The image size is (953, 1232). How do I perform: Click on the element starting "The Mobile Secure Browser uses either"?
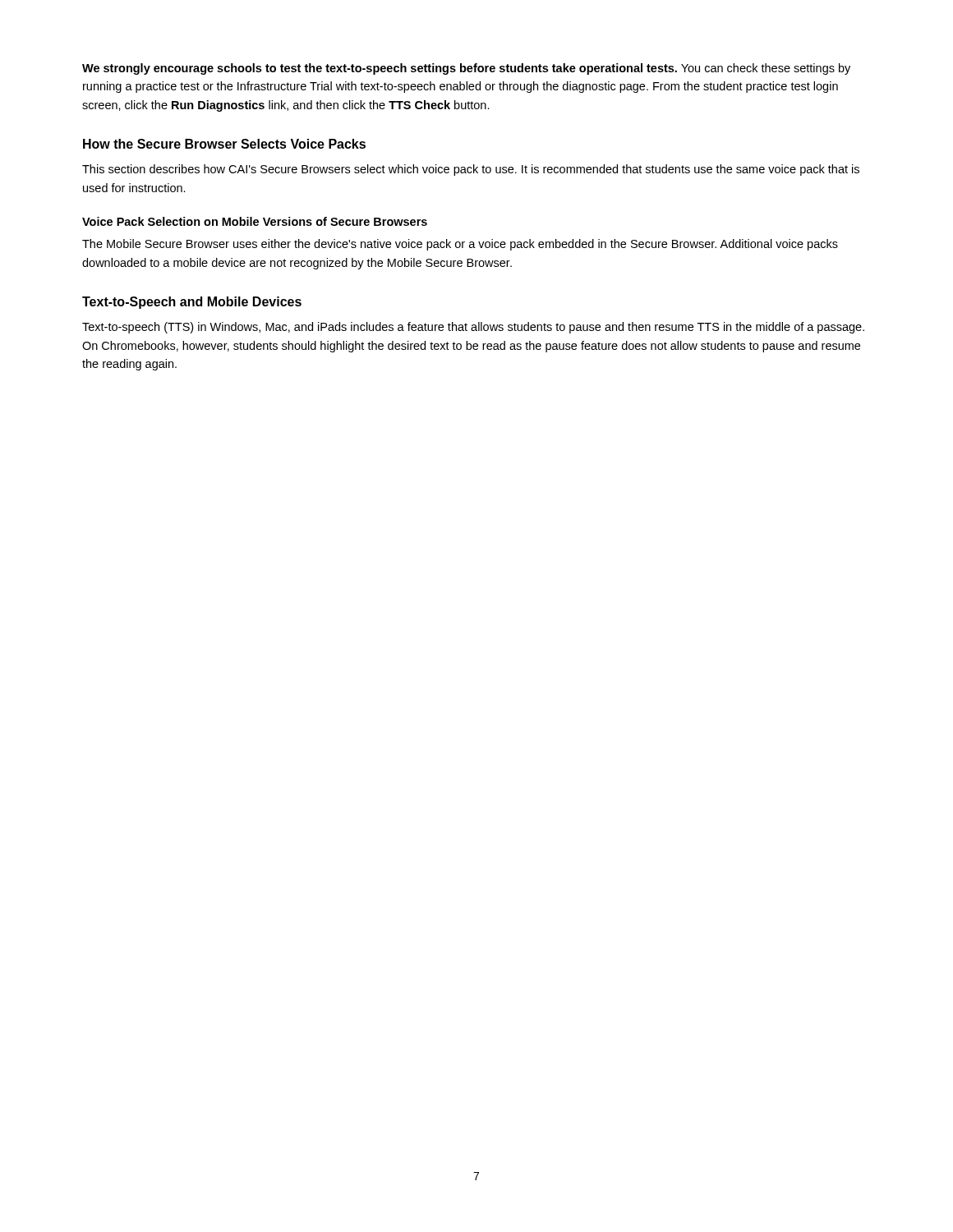coord(460,253)
